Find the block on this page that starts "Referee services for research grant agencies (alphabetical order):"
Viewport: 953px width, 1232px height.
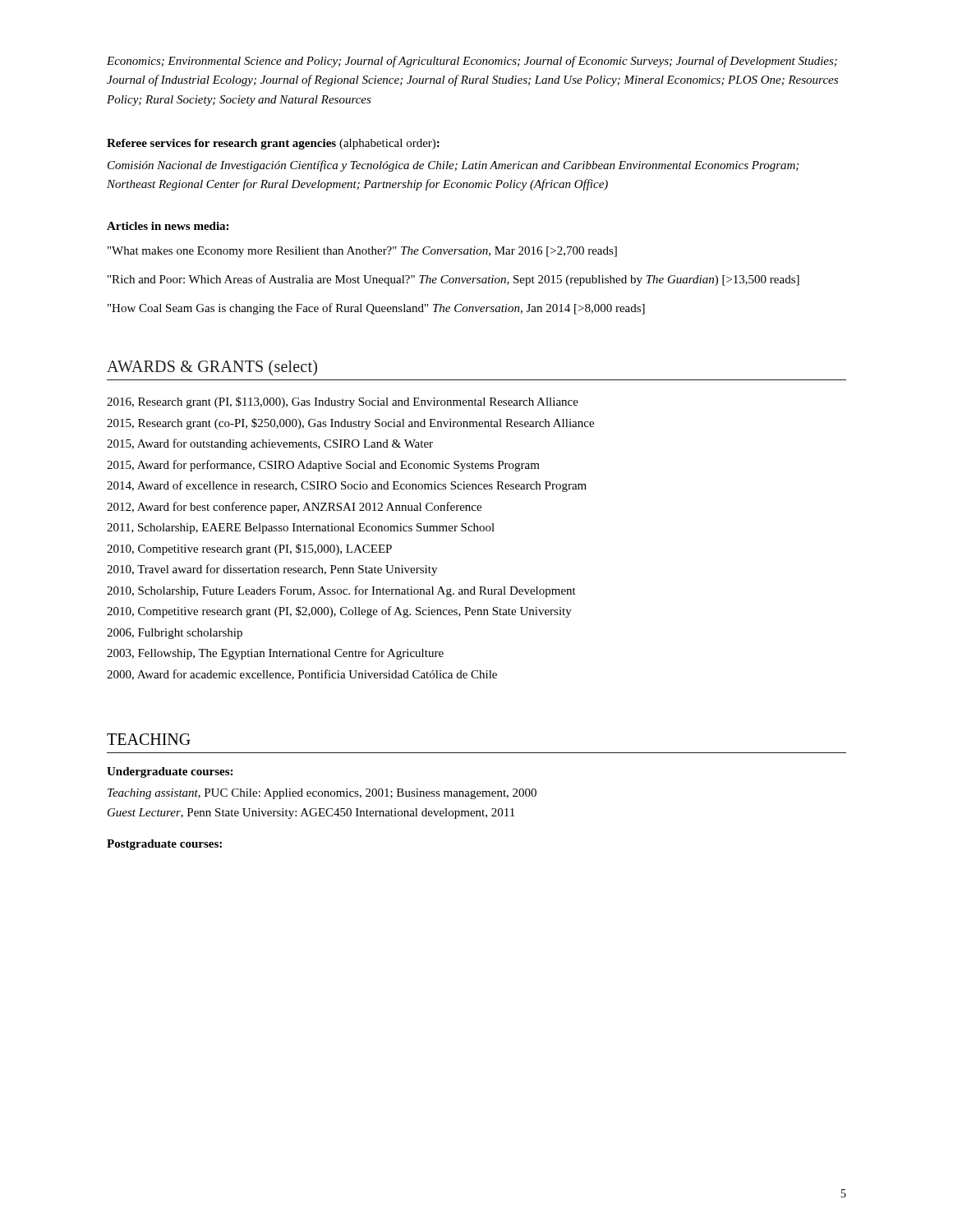[476, 164]
